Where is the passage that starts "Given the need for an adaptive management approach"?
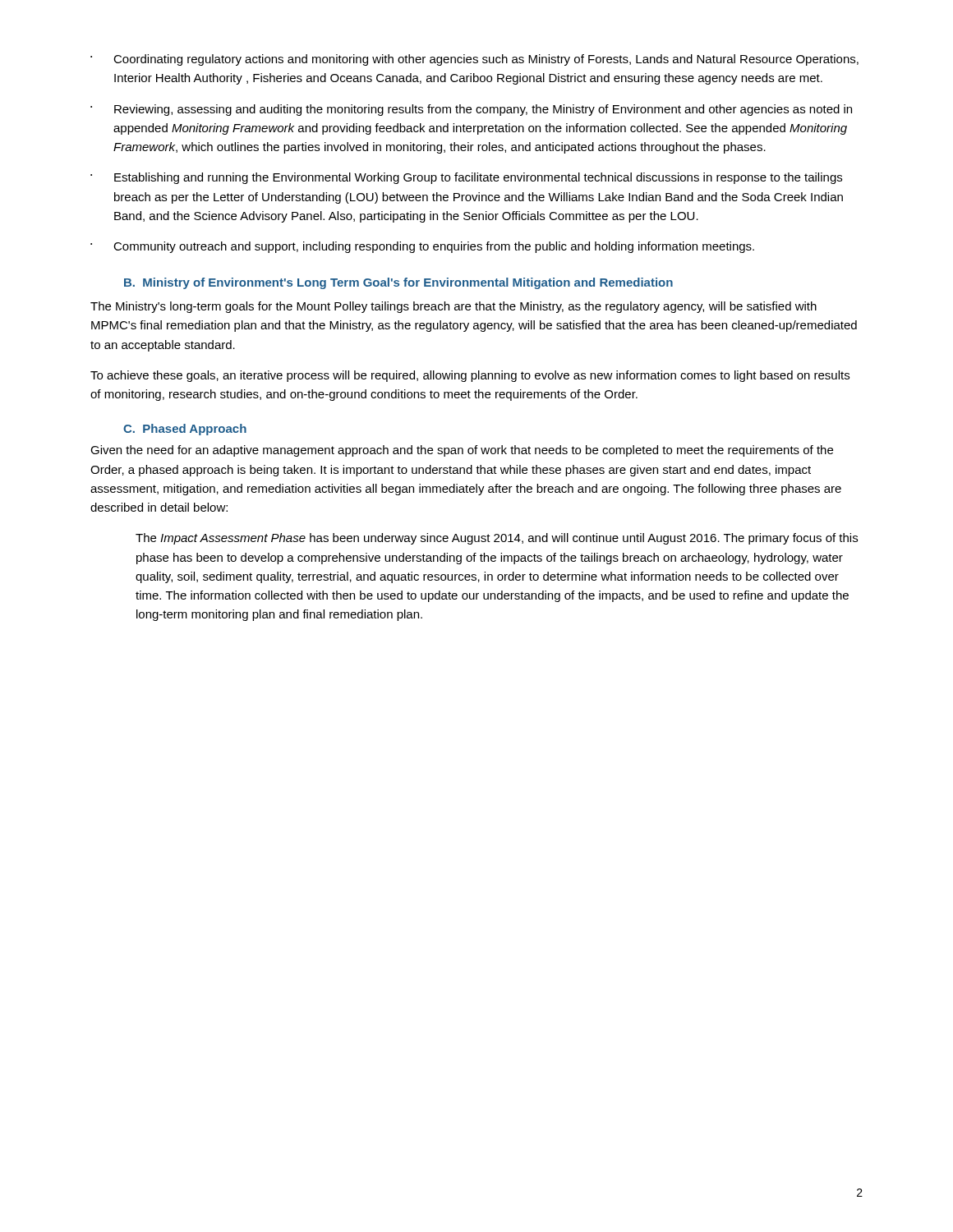953x1232 pixels. [466, 479]
